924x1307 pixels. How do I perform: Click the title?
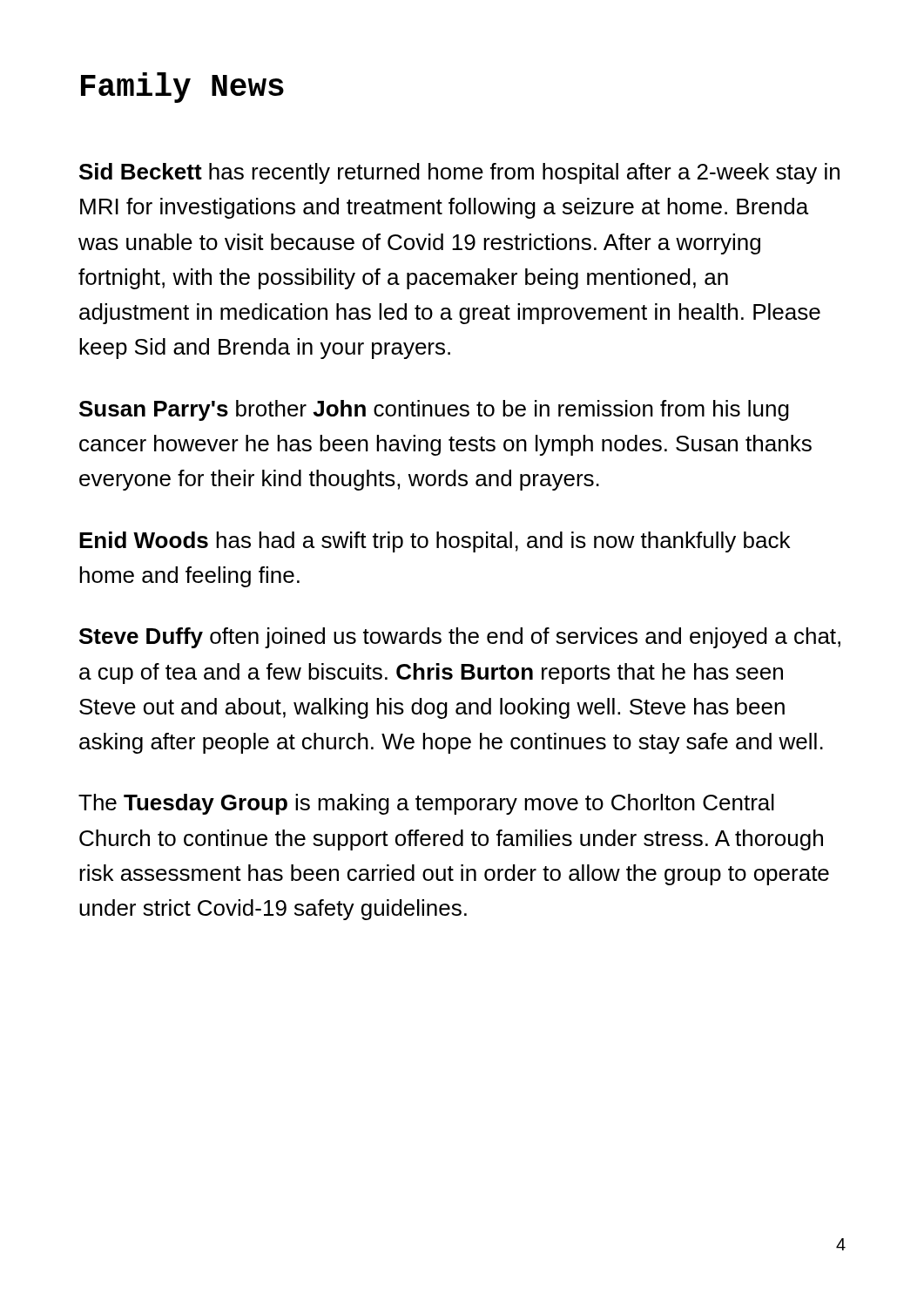pyautogui.click(x=182, y=88)
